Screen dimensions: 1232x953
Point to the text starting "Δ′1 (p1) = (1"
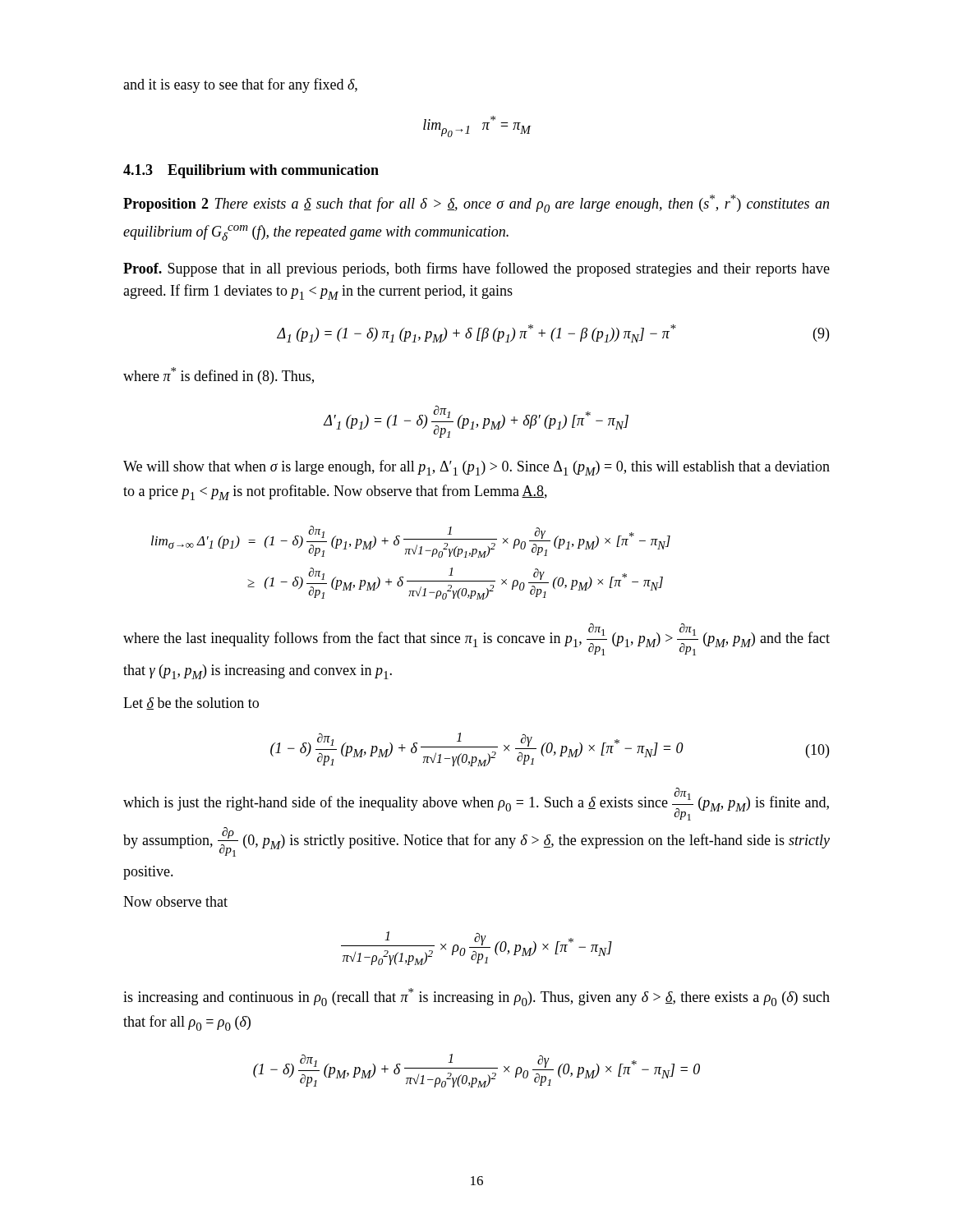(476, 422)
